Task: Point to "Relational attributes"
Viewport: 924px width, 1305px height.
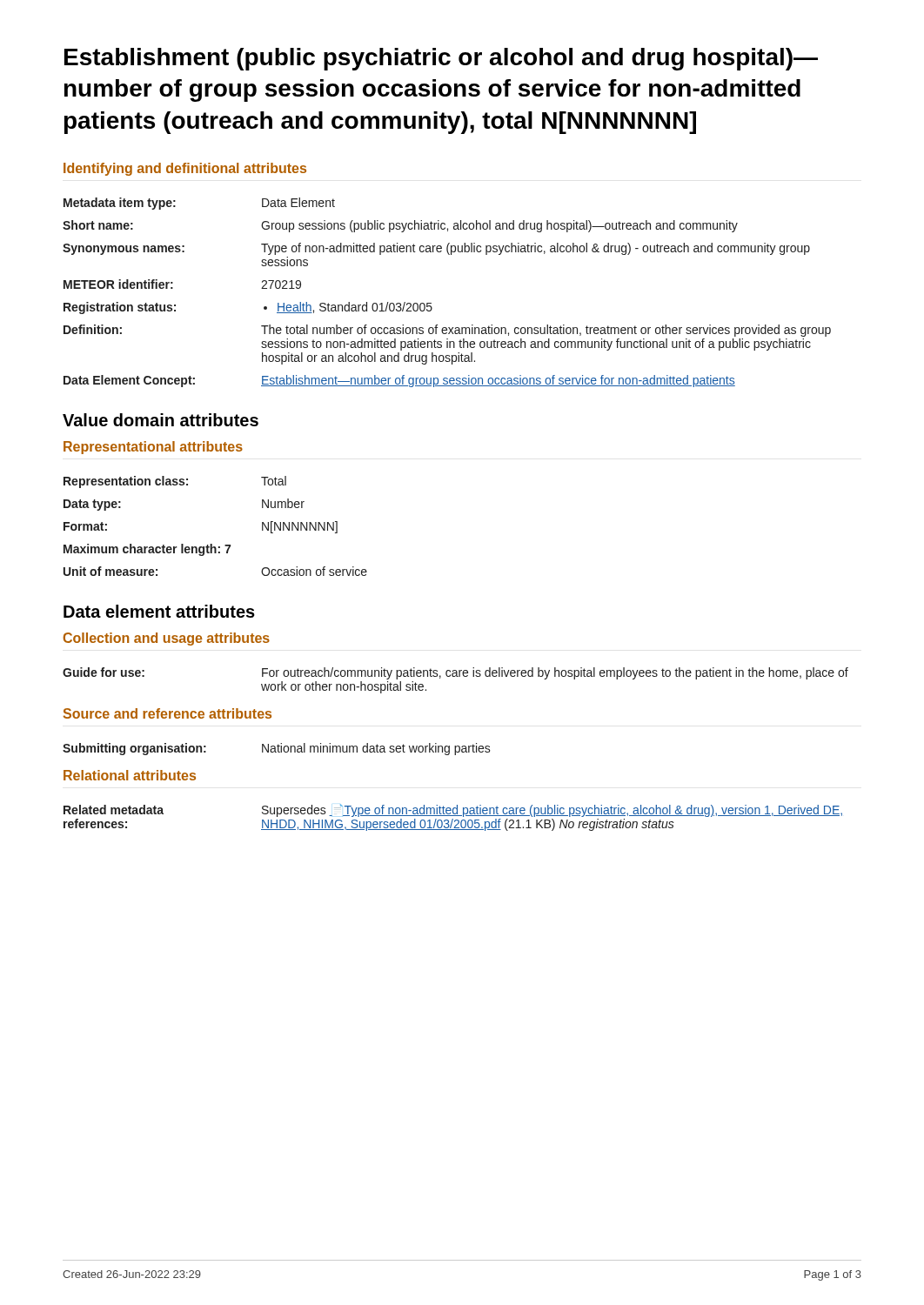Action: [130, 776]
